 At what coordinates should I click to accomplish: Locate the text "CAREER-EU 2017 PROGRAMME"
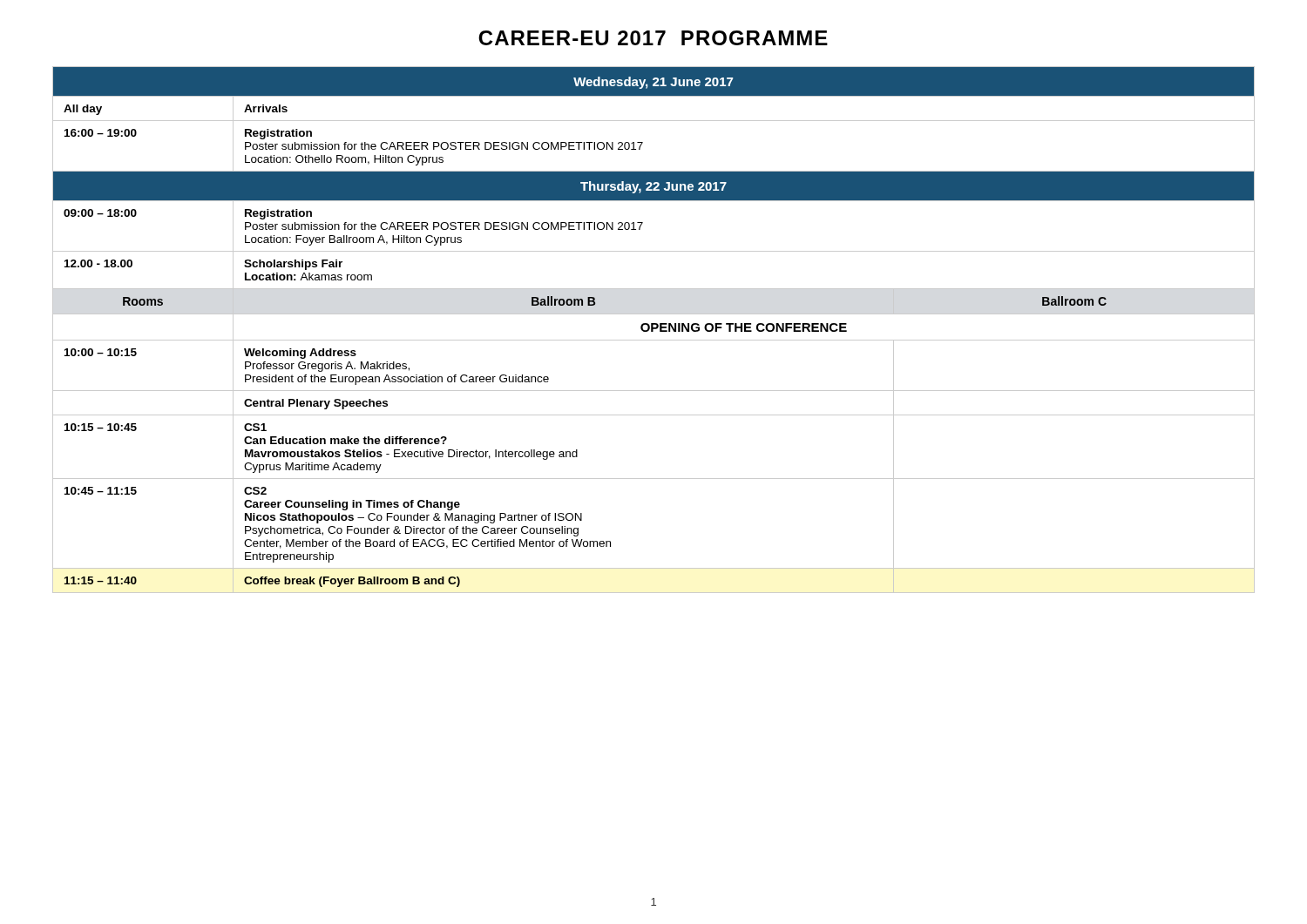[x=654, y=38]
